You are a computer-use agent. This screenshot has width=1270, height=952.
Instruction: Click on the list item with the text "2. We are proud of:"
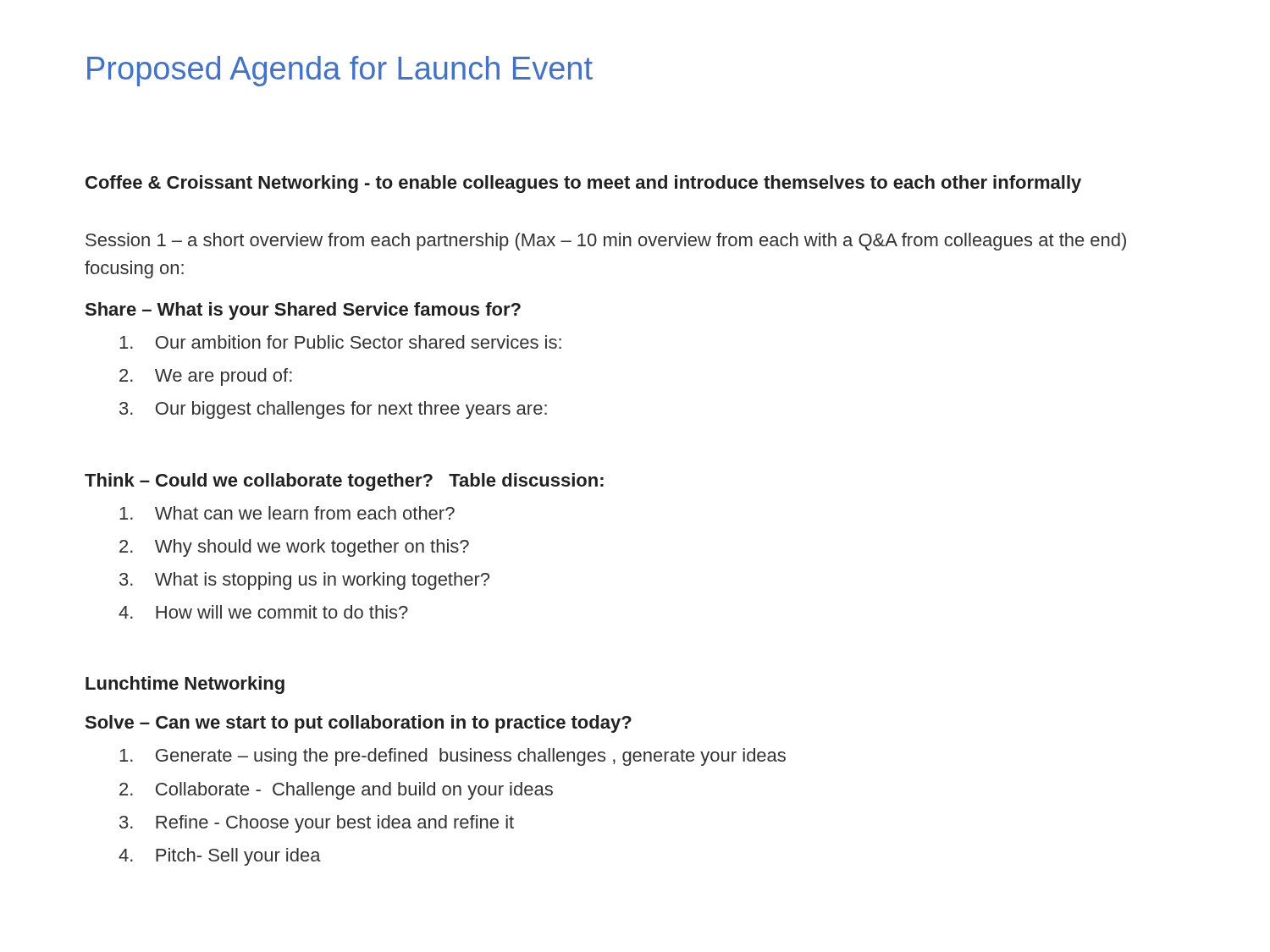click(206, 375)
